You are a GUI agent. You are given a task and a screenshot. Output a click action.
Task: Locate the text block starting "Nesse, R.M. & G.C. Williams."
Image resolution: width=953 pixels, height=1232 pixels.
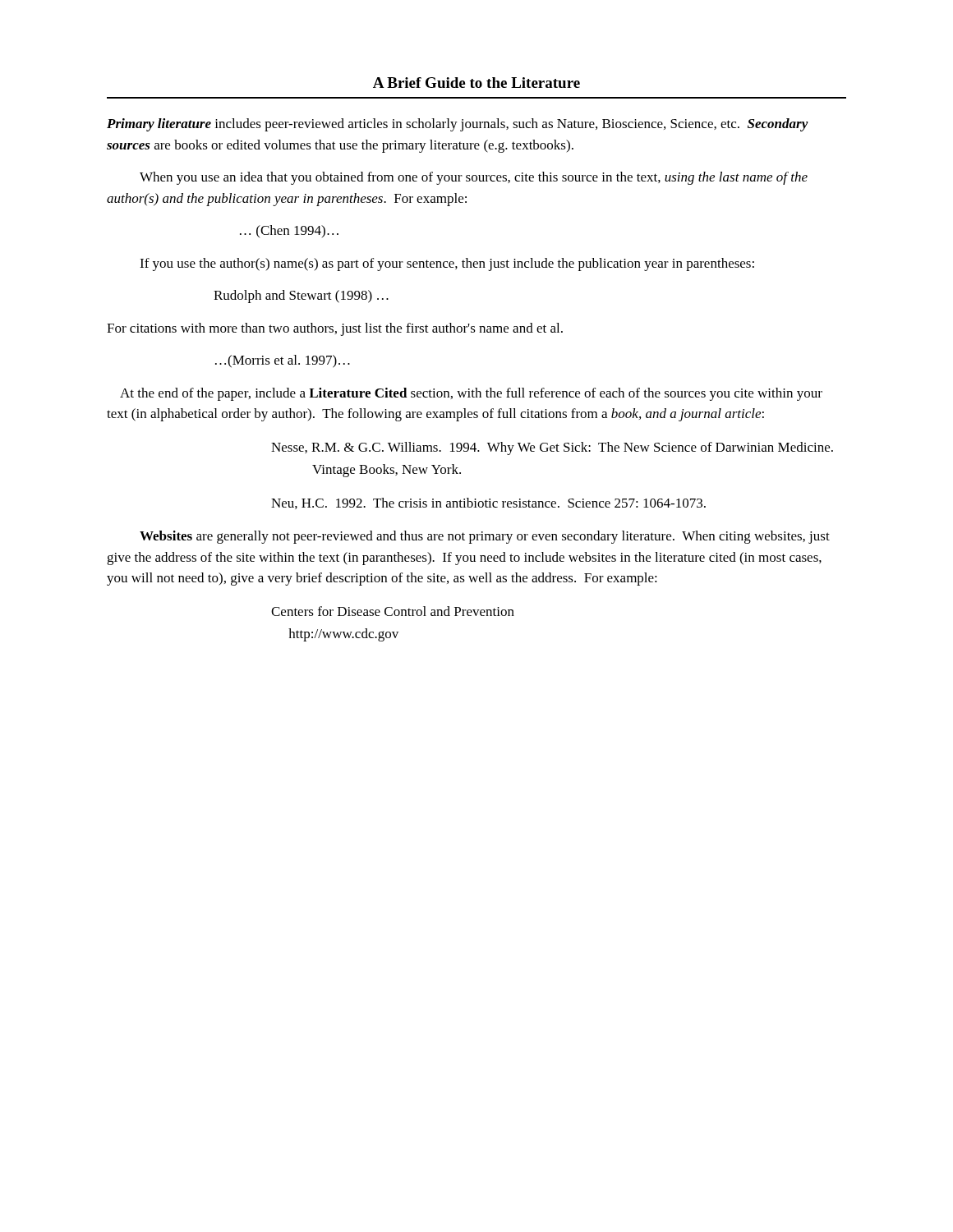click(x=552, y=448)
